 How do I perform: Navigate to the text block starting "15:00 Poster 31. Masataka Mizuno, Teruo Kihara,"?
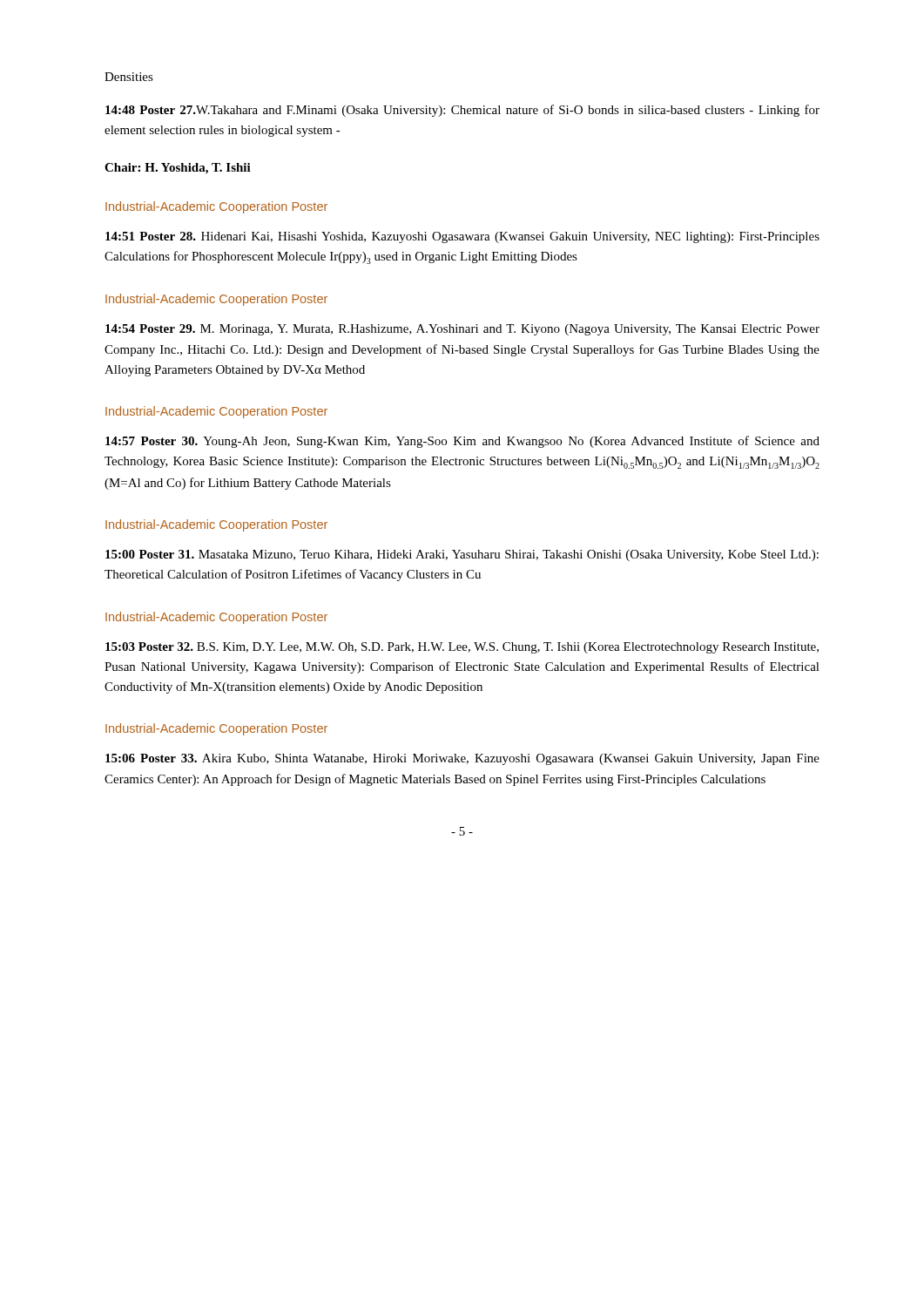point(462,565)
